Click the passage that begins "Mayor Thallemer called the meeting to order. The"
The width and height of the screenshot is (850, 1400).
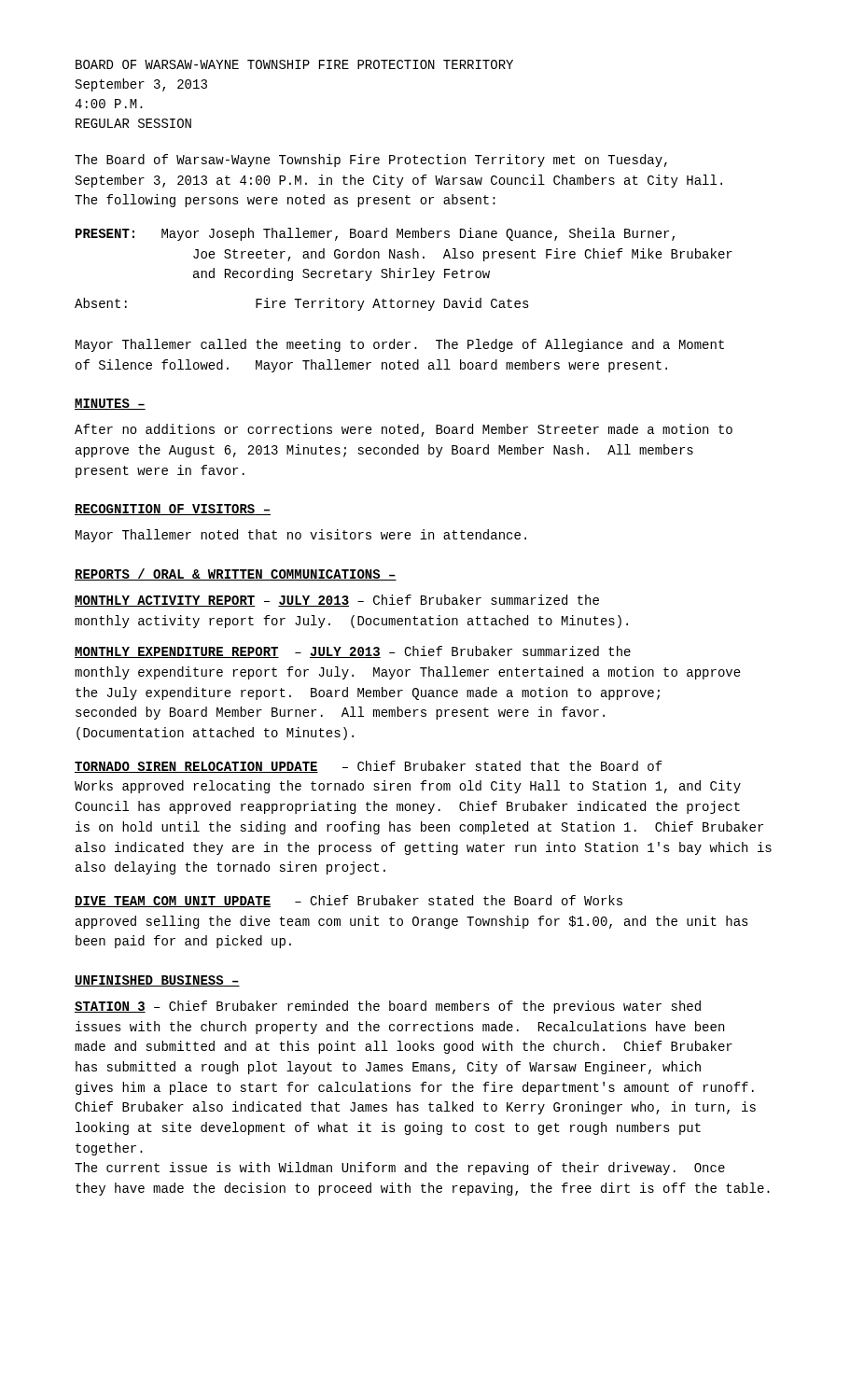[x=400, y=355]
